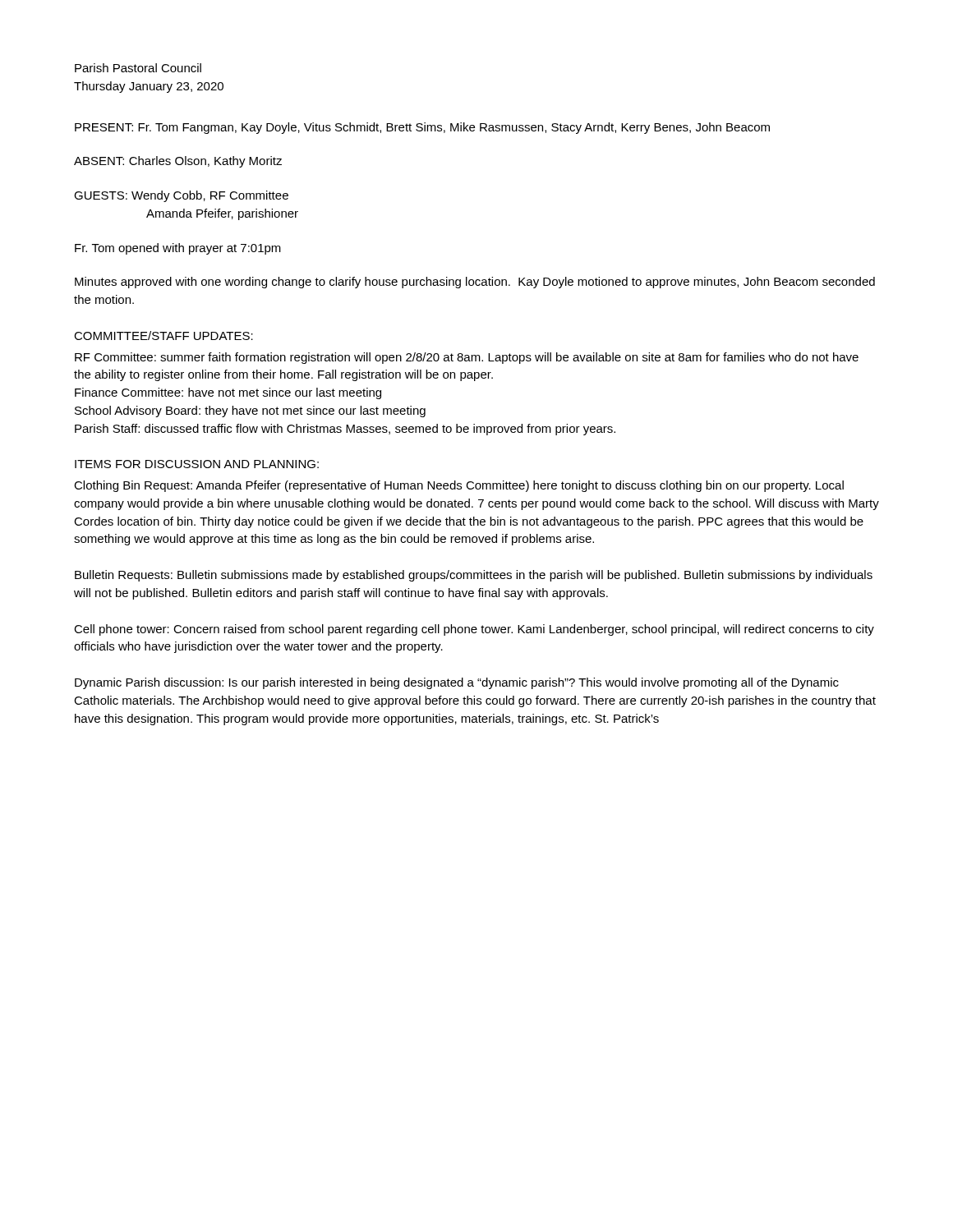Select the text block that says "GUESTS: Wendy Cobb, RF Committee Amanda"
Viewport: 953px width, 1232px height.
(x=181, y=196)
